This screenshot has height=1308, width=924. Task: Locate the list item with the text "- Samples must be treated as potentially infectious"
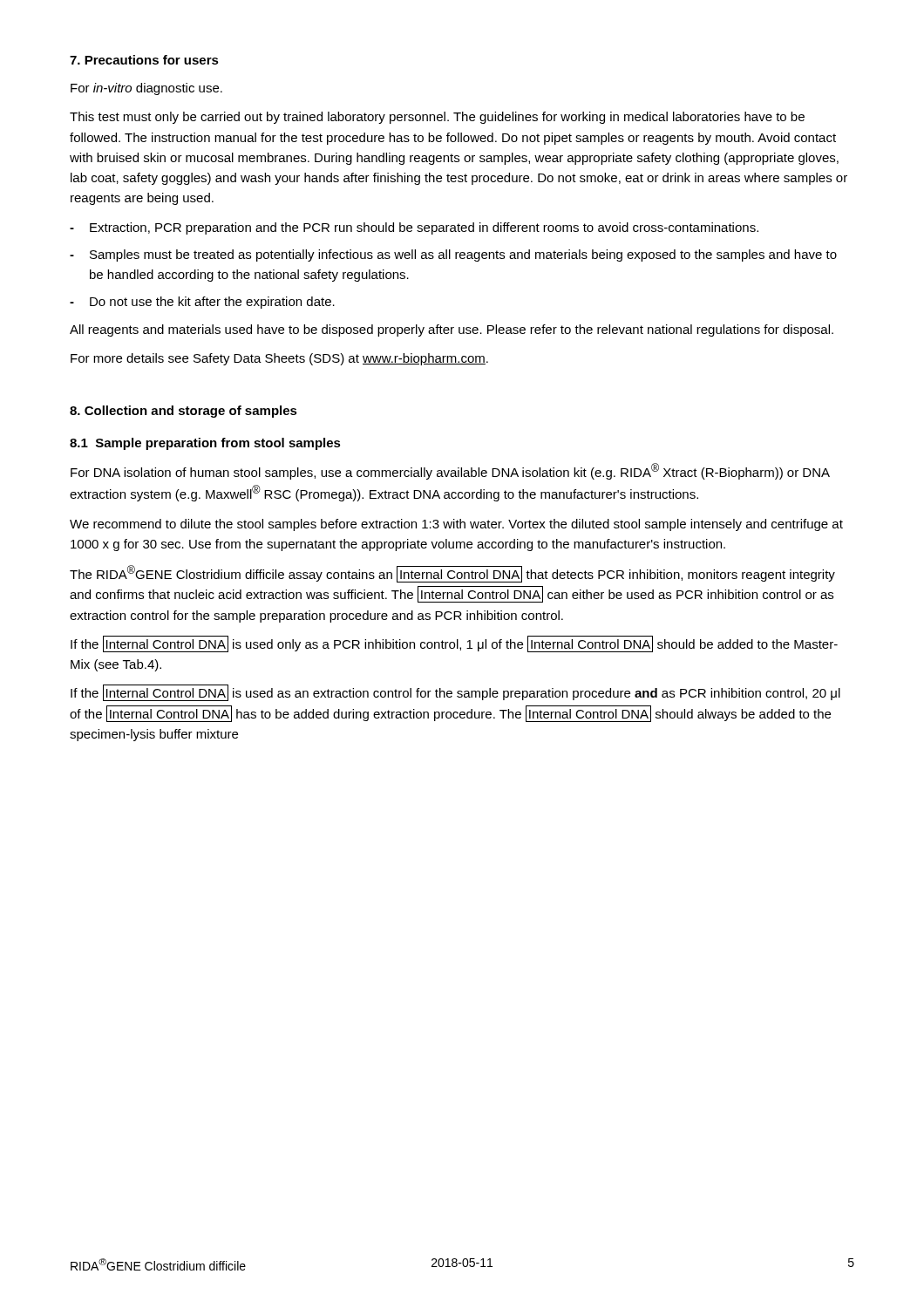click(x=462, y=264)
